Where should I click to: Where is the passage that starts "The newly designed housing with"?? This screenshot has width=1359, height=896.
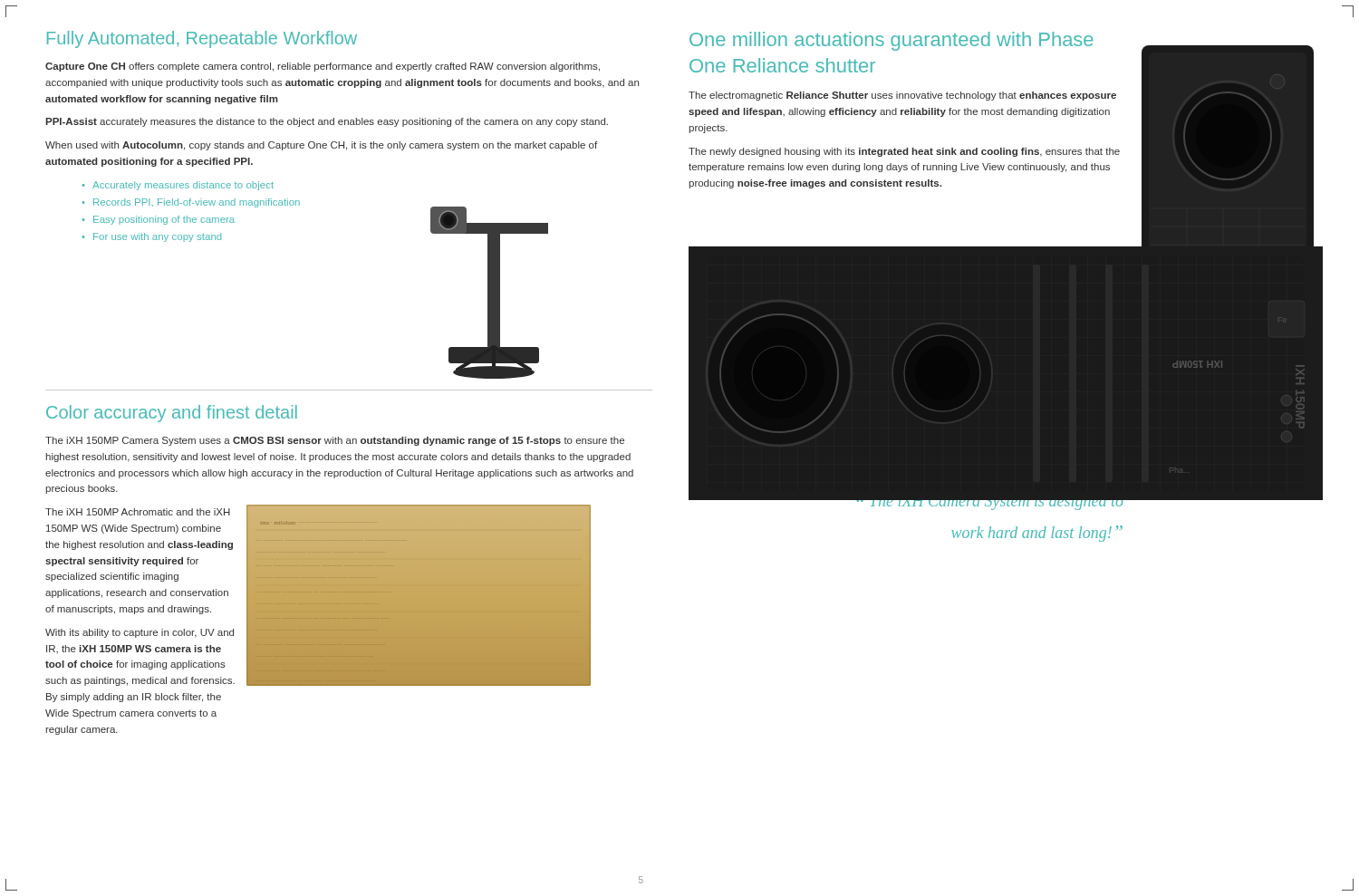click(x=906, y=168)
